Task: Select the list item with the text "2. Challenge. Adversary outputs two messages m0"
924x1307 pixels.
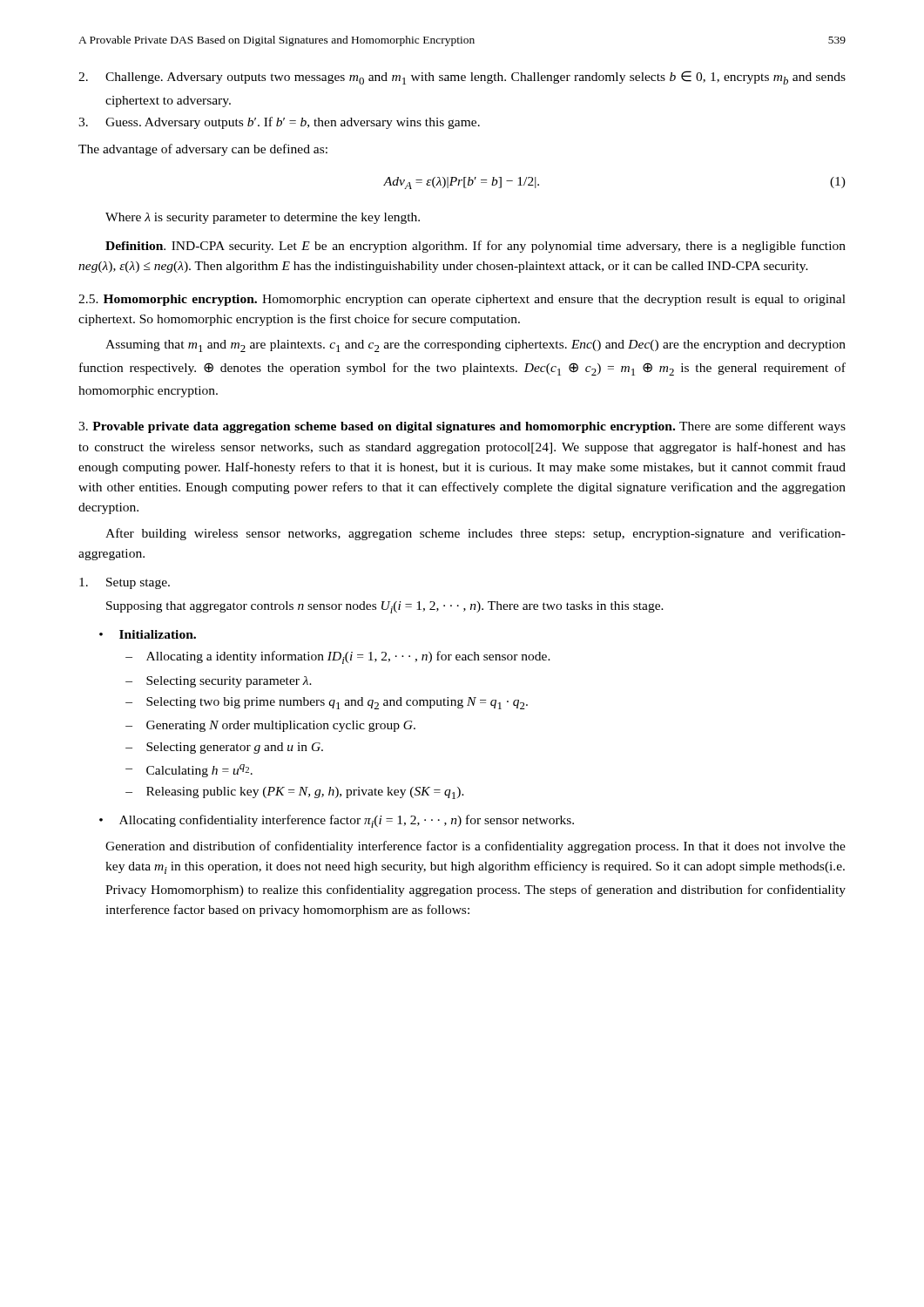Action: (x=462, y=88)
